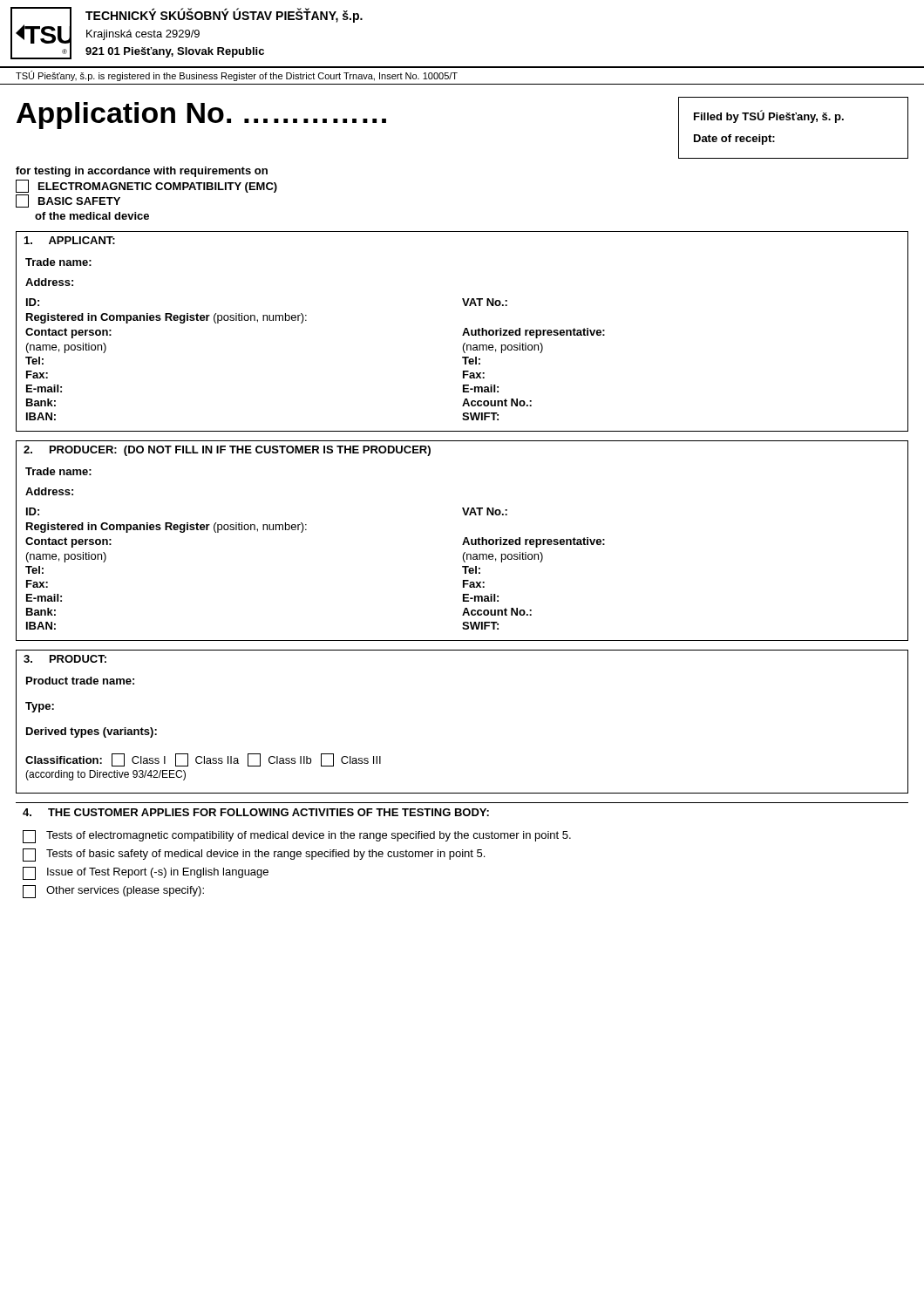This screenshot has height=1308, width=924.
Task: Locate the block of text that opens with "TSÚ Piešťany, š.p. is"
Action: [x=237, y=76]
